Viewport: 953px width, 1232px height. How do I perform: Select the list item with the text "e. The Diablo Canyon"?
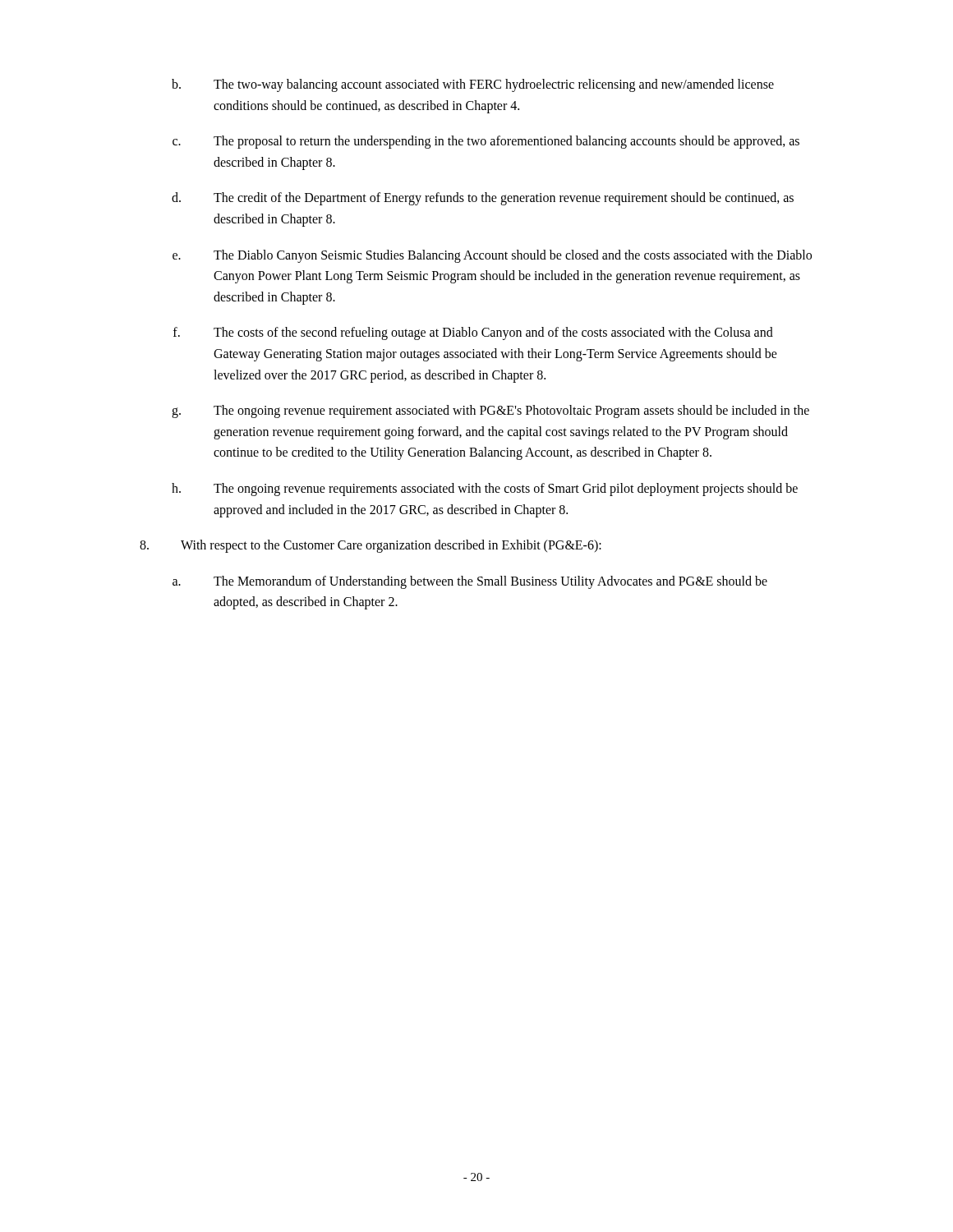pyautogui.click(x=476, y=276)
